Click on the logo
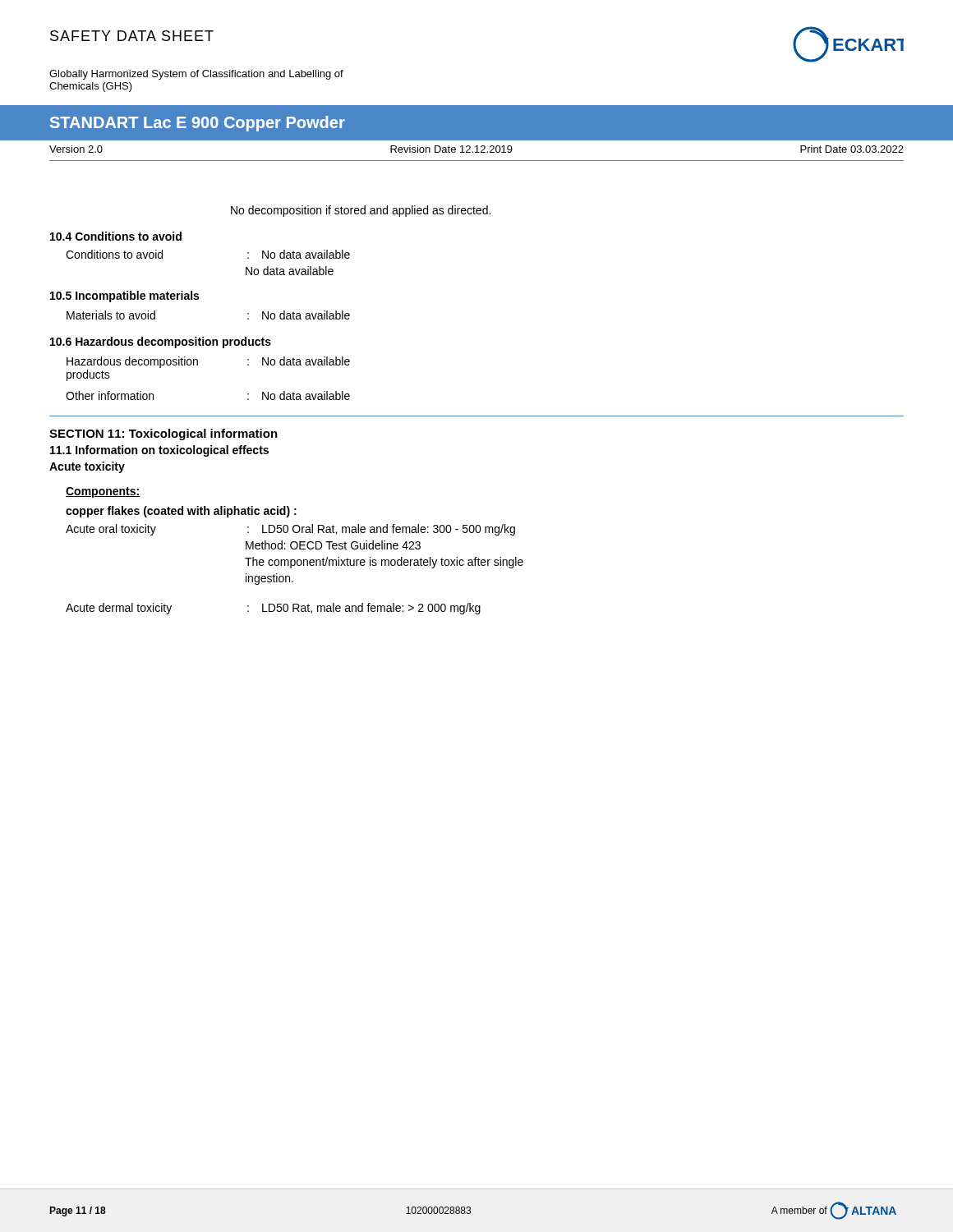953x1232 pixels. (848, 44)
